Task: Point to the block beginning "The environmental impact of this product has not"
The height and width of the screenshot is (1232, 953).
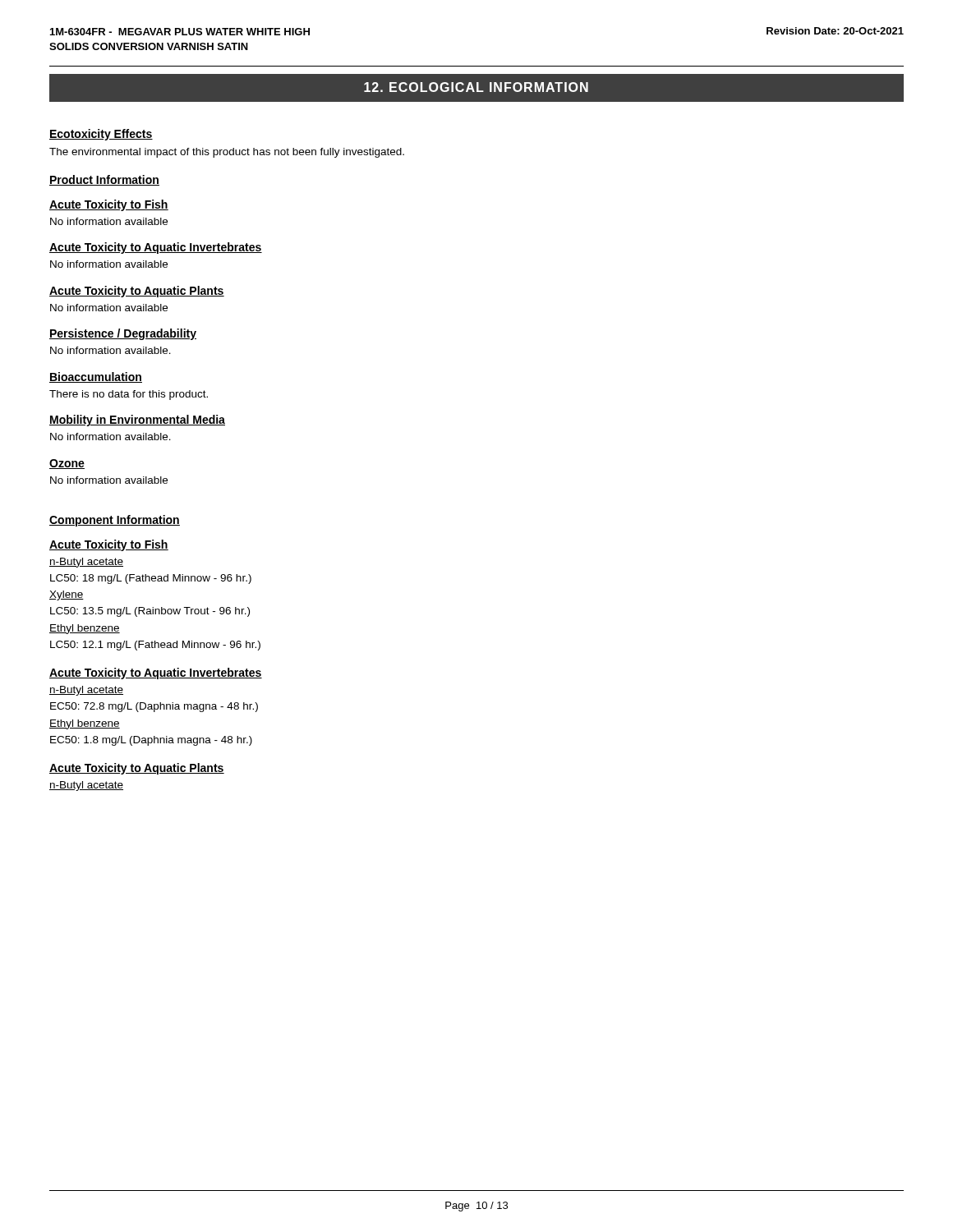Action: pyautogui.click(x=227, y=152)
